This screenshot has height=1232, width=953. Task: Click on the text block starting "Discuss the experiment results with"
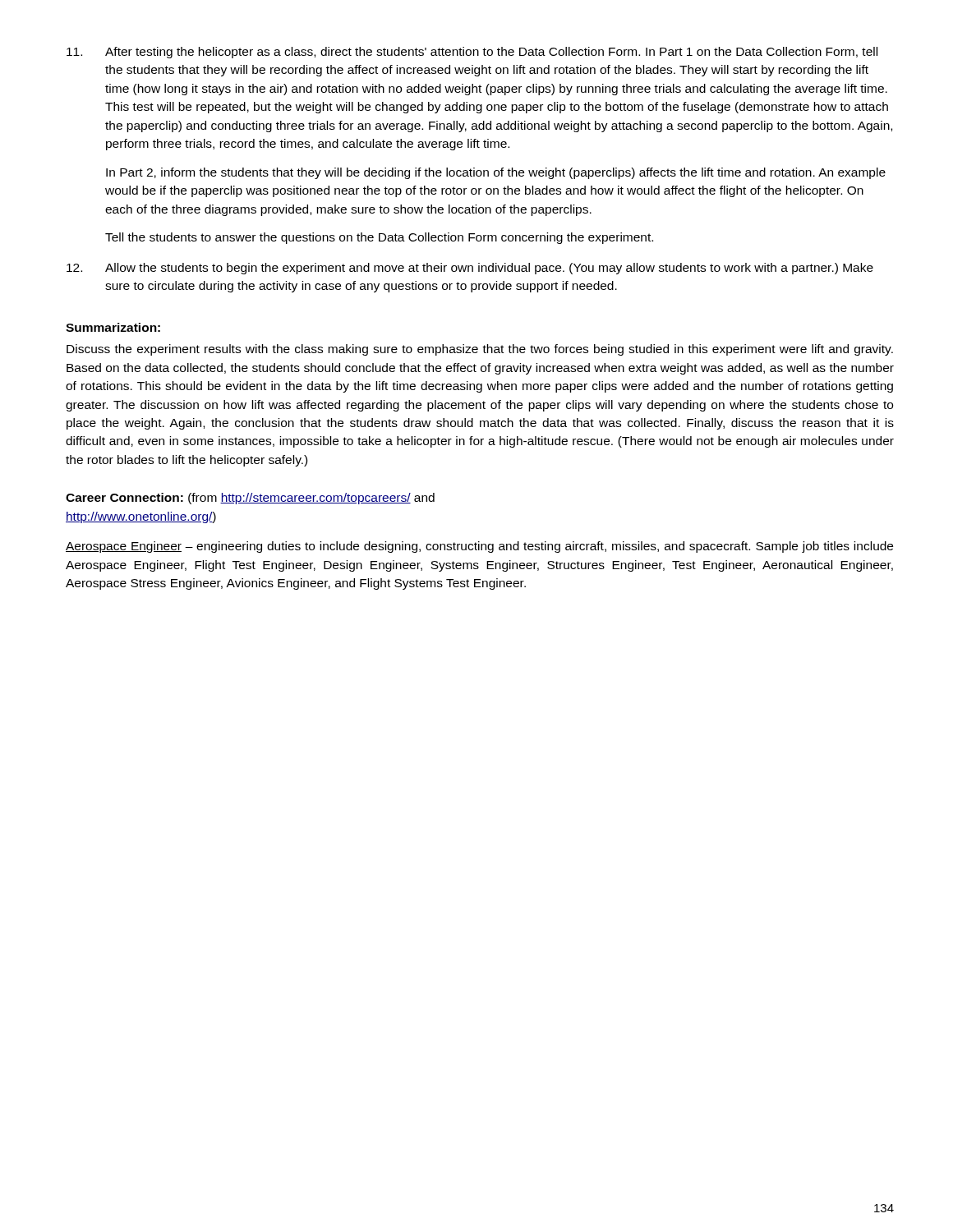point(480,404)
